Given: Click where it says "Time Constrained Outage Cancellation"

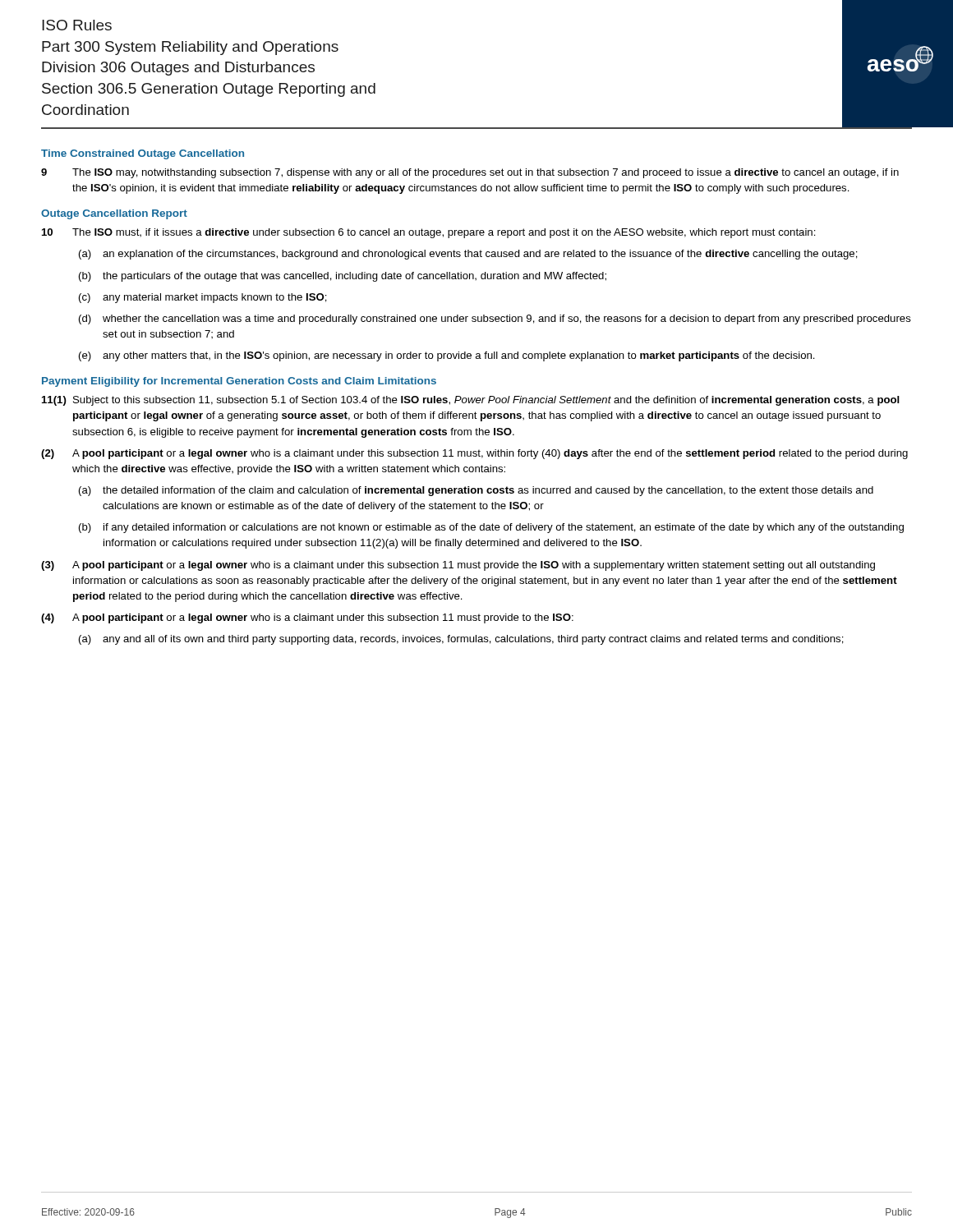Looking at the screenshot, I should click(143, 153).
